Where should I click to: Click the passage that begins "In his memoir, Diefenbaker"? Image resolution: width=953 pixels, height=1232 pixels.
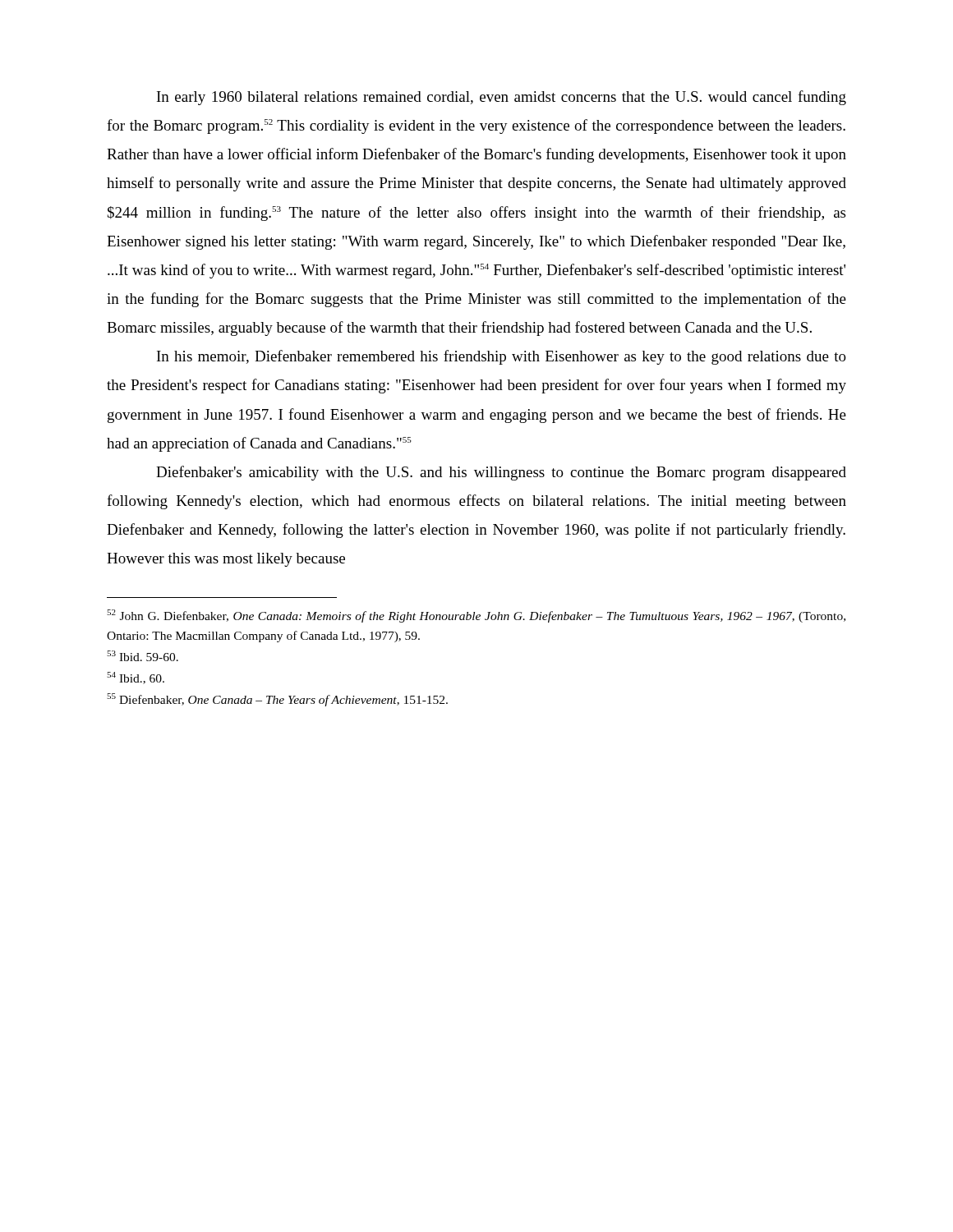(x=476, y=400)
